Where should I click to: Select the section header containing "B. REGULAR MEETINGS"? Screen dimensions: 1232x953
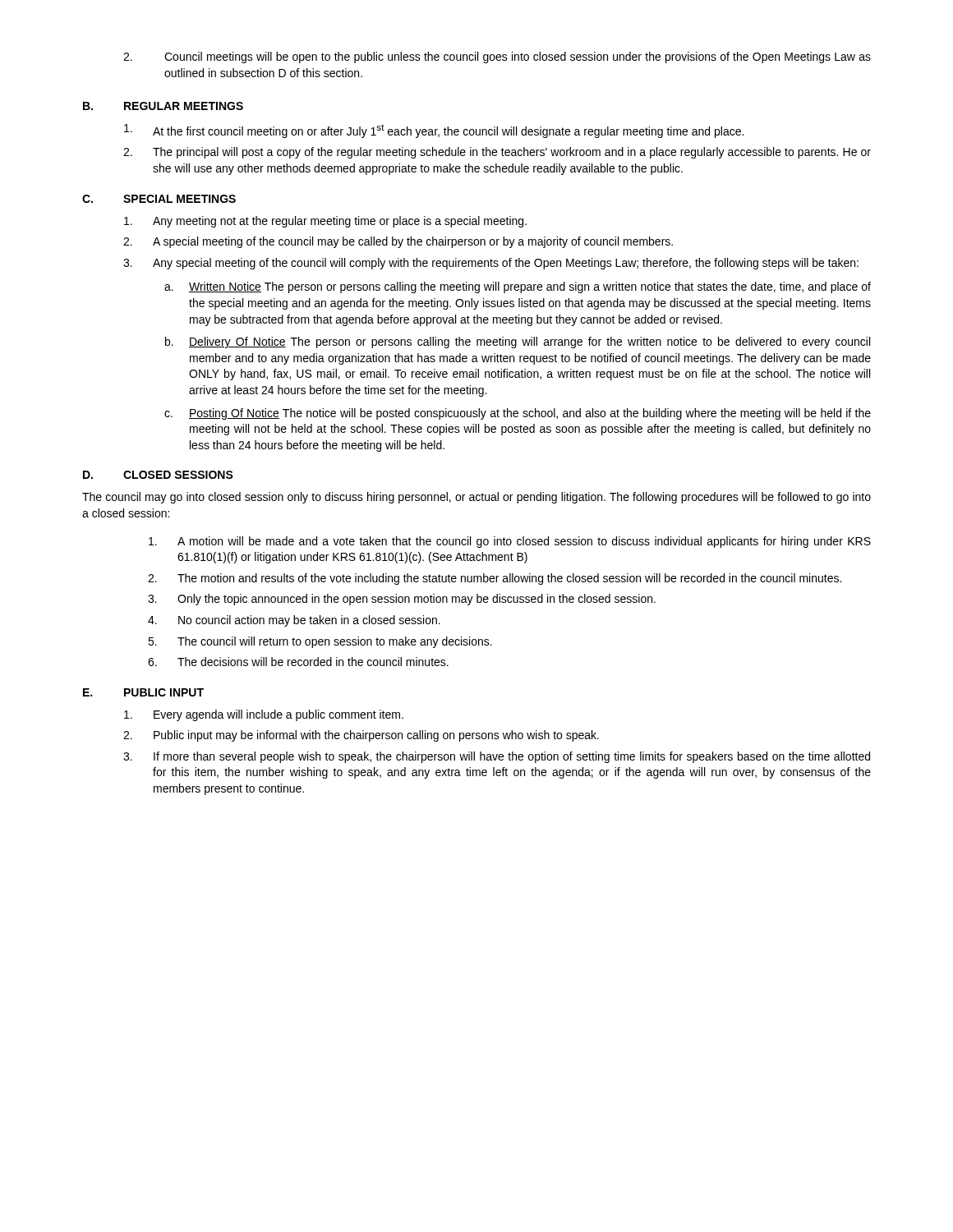[163, 106]
